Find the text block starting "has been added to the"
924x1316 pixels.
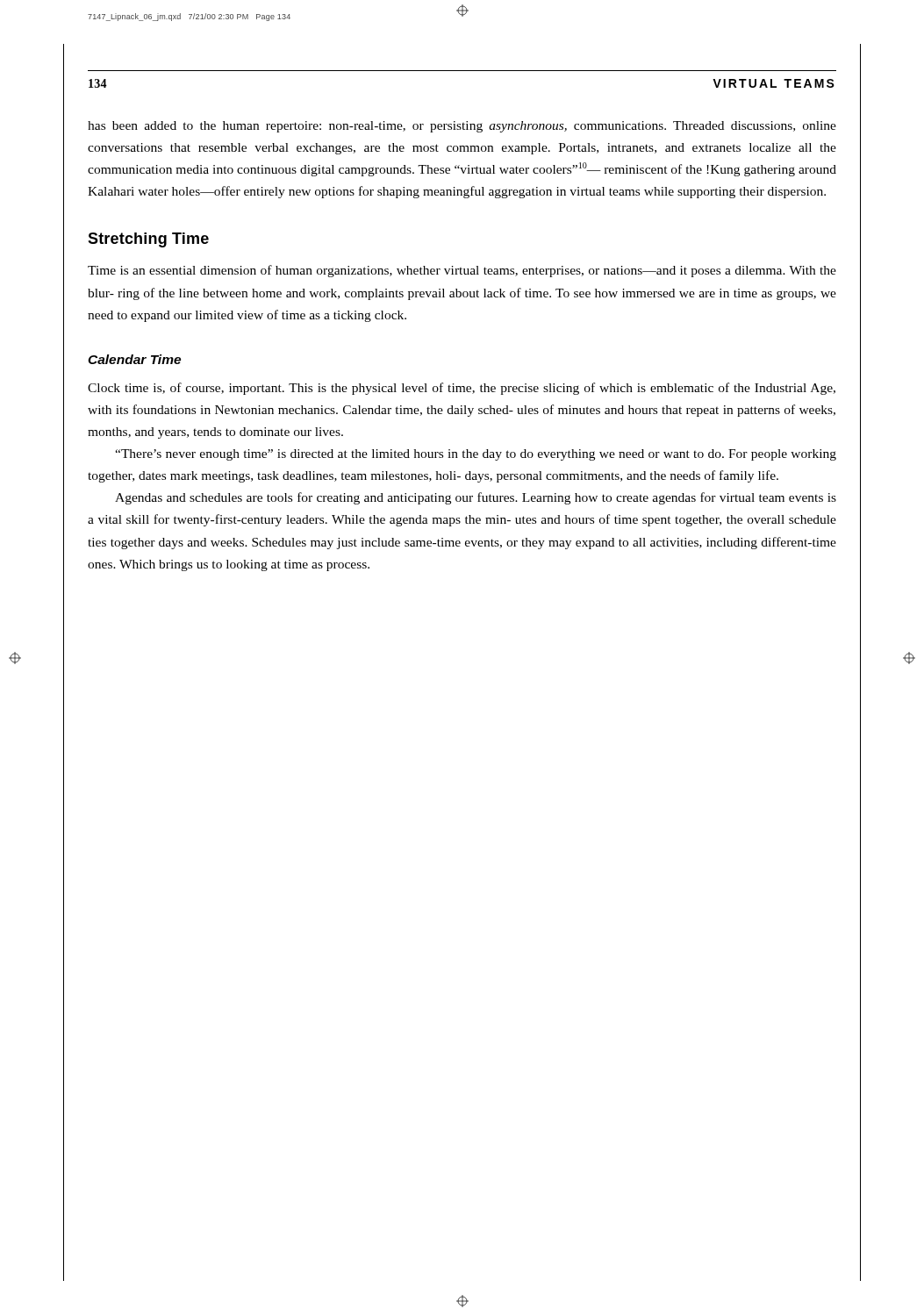pyautogui.click(x=462, y=158)
